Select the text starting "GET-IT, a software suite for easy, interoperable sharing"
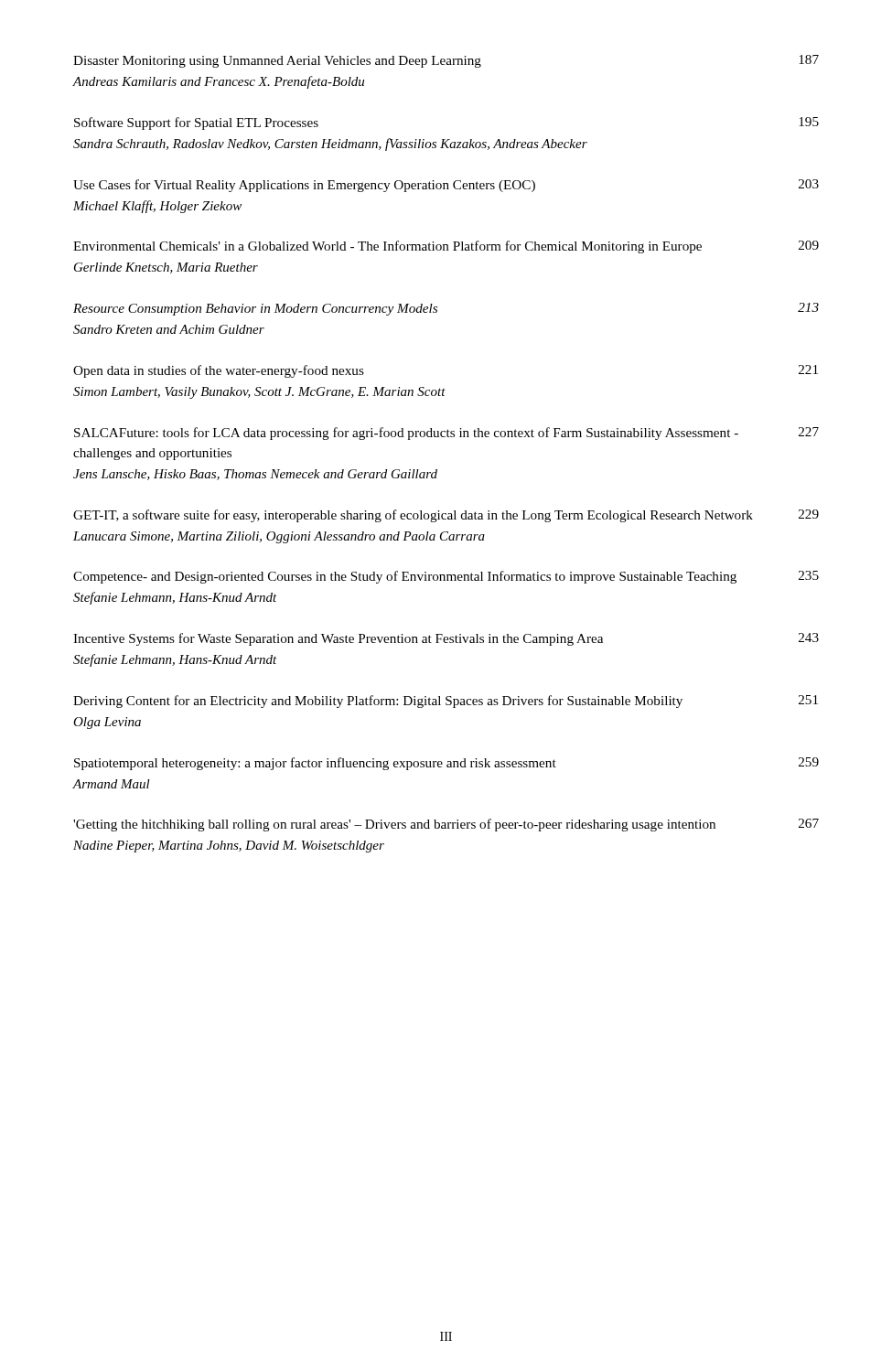 (446, 525)
